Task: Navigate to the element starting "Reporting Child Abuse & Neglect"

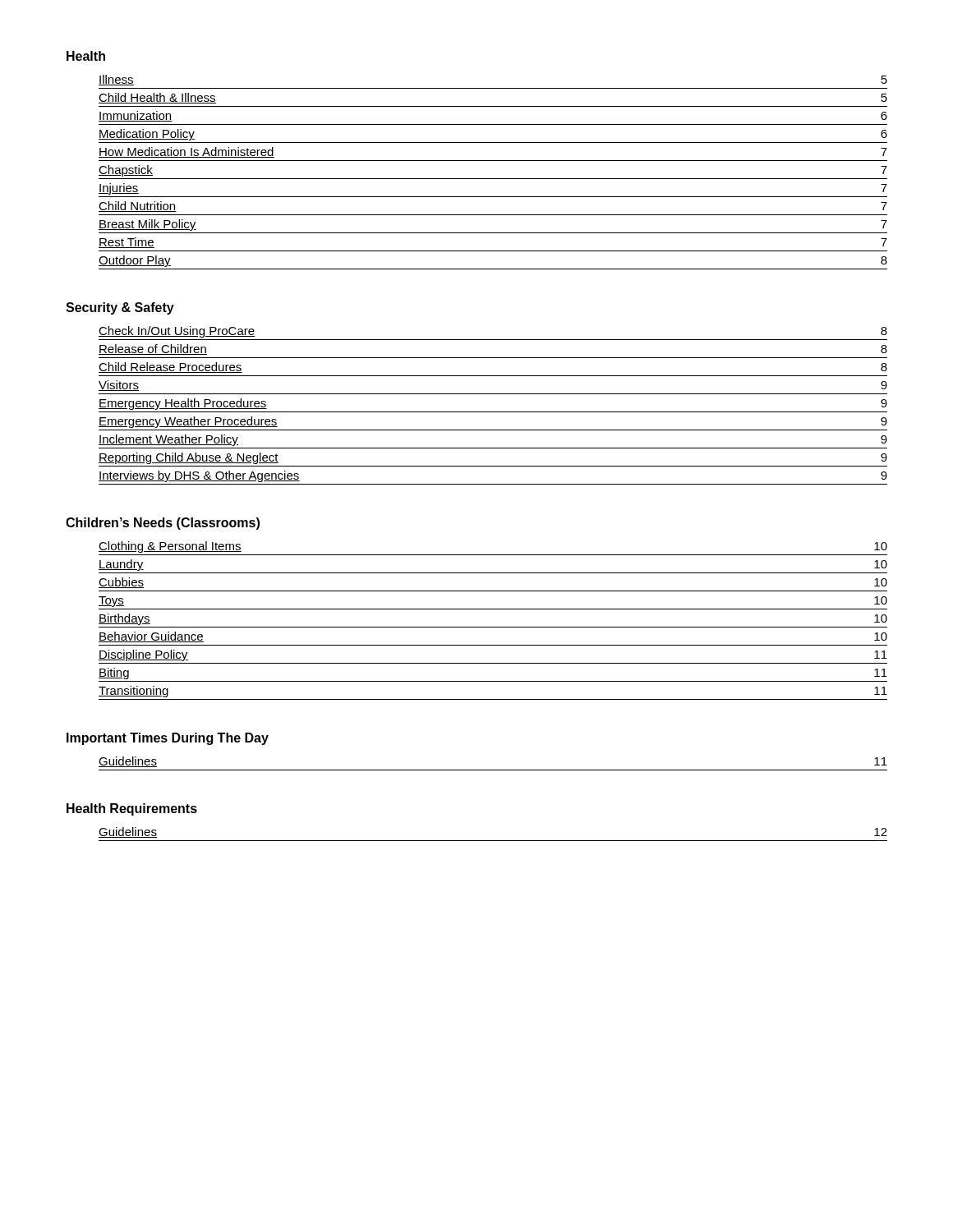Action: (188, 457)
